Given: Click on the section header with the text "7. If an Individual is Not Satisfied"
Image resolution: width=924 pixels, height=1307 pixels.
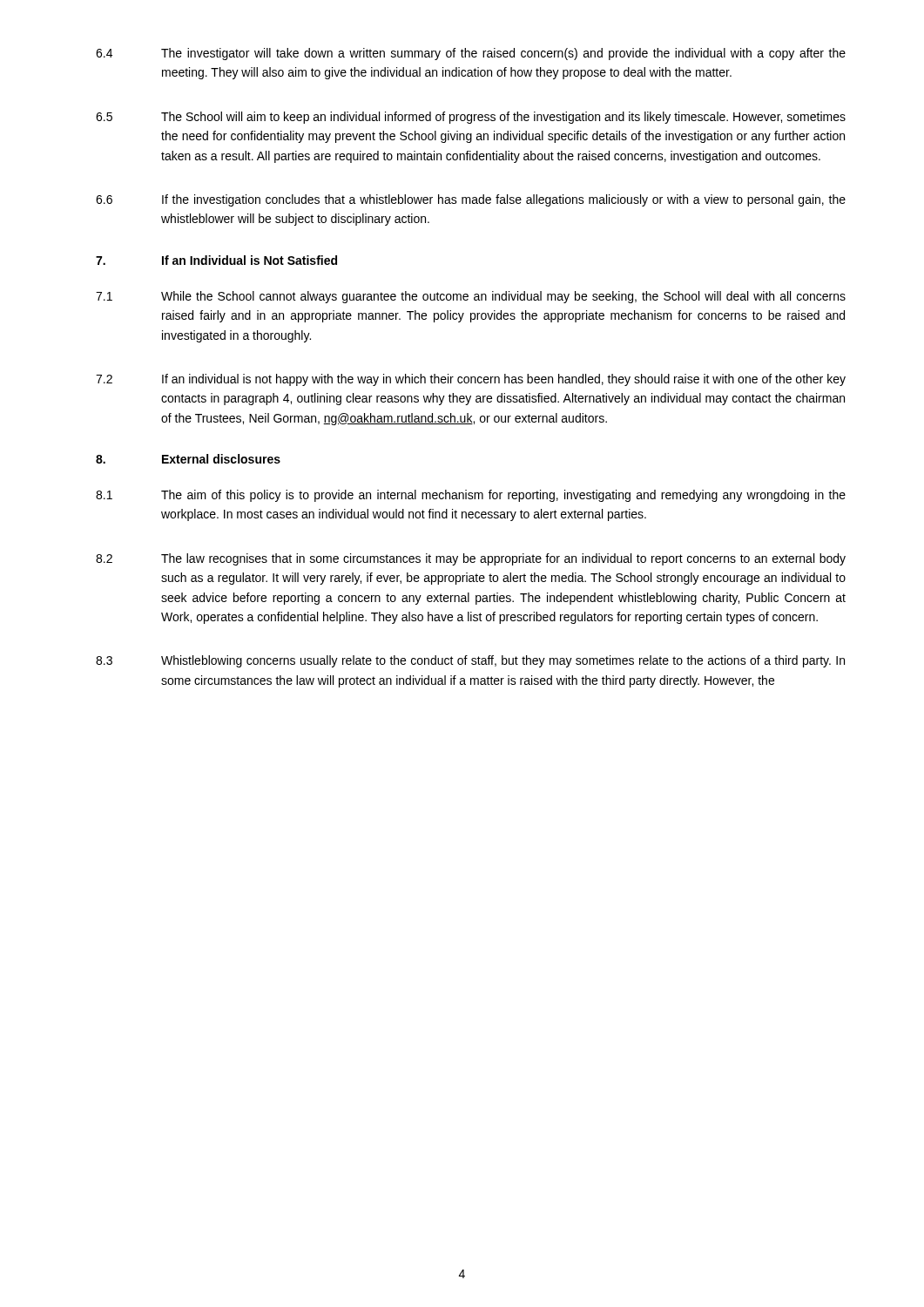Looking at the screenshot, I should point(216,260).
